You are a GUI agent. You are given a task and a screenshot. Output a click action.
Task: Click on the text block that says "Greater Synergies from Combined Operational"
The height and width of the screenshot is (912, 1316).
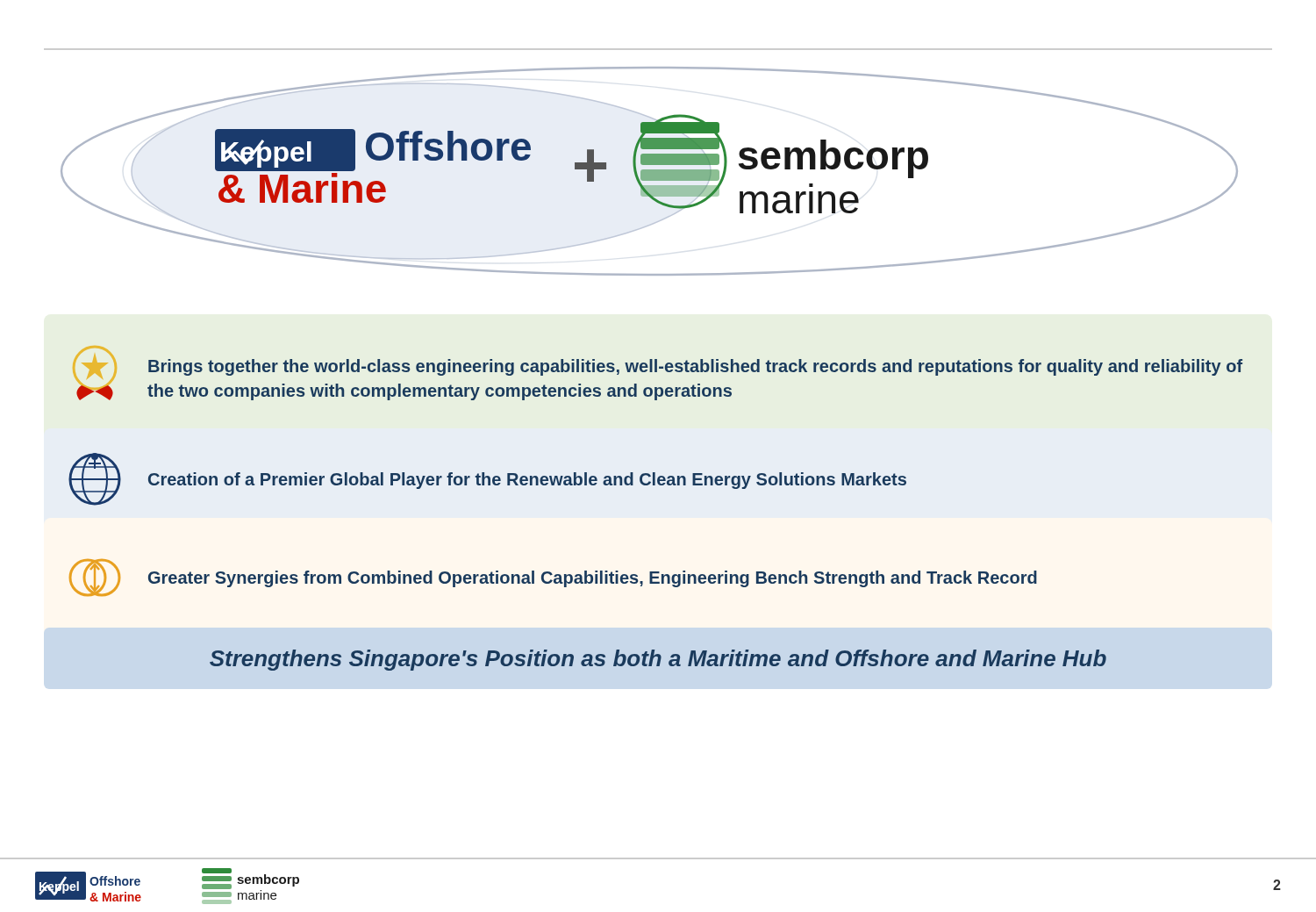(549, 578)
